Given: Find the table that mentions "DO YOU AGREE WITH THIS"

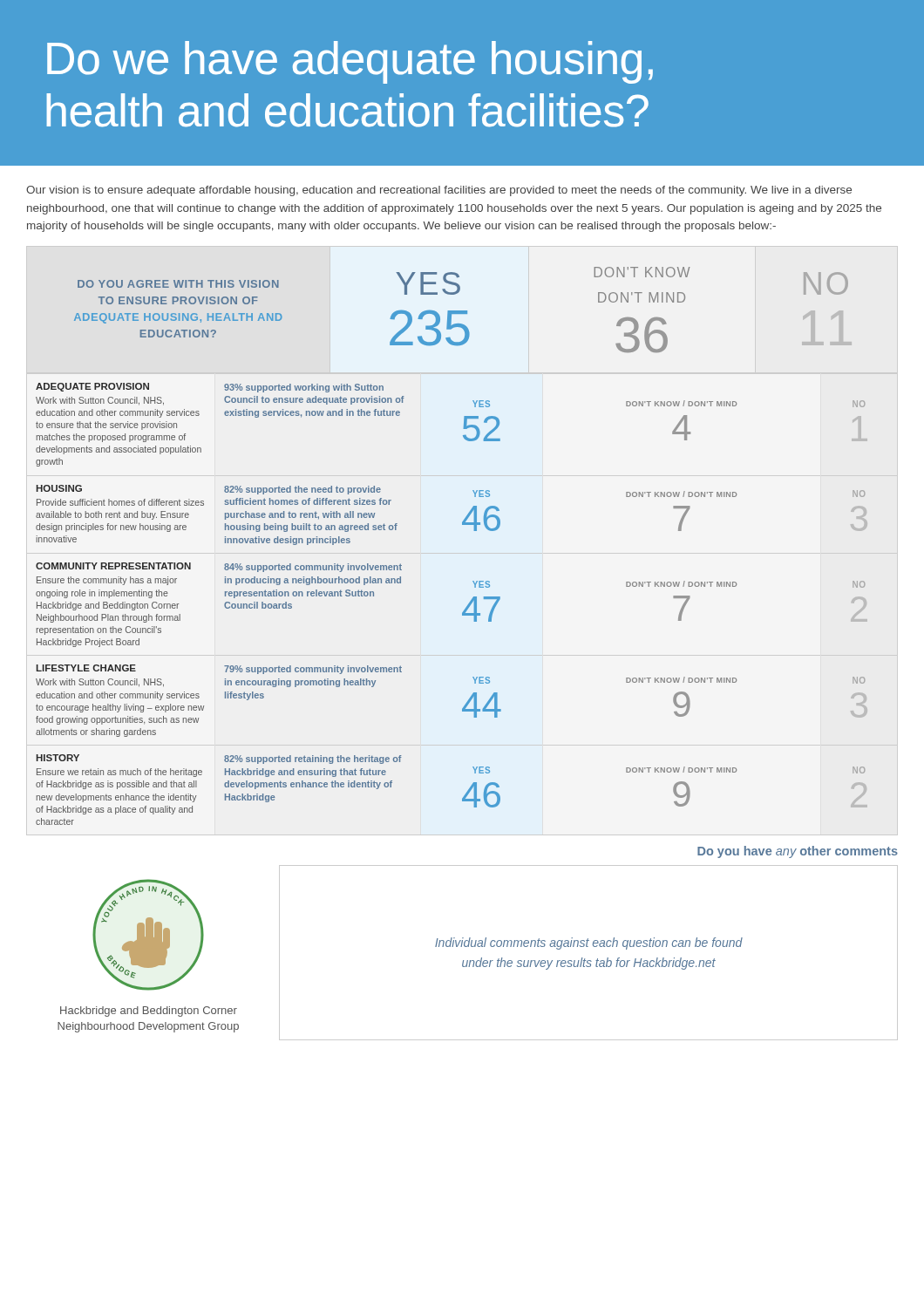Looking at the screenshot, I should pyautogui.click(x=462, y=309).
